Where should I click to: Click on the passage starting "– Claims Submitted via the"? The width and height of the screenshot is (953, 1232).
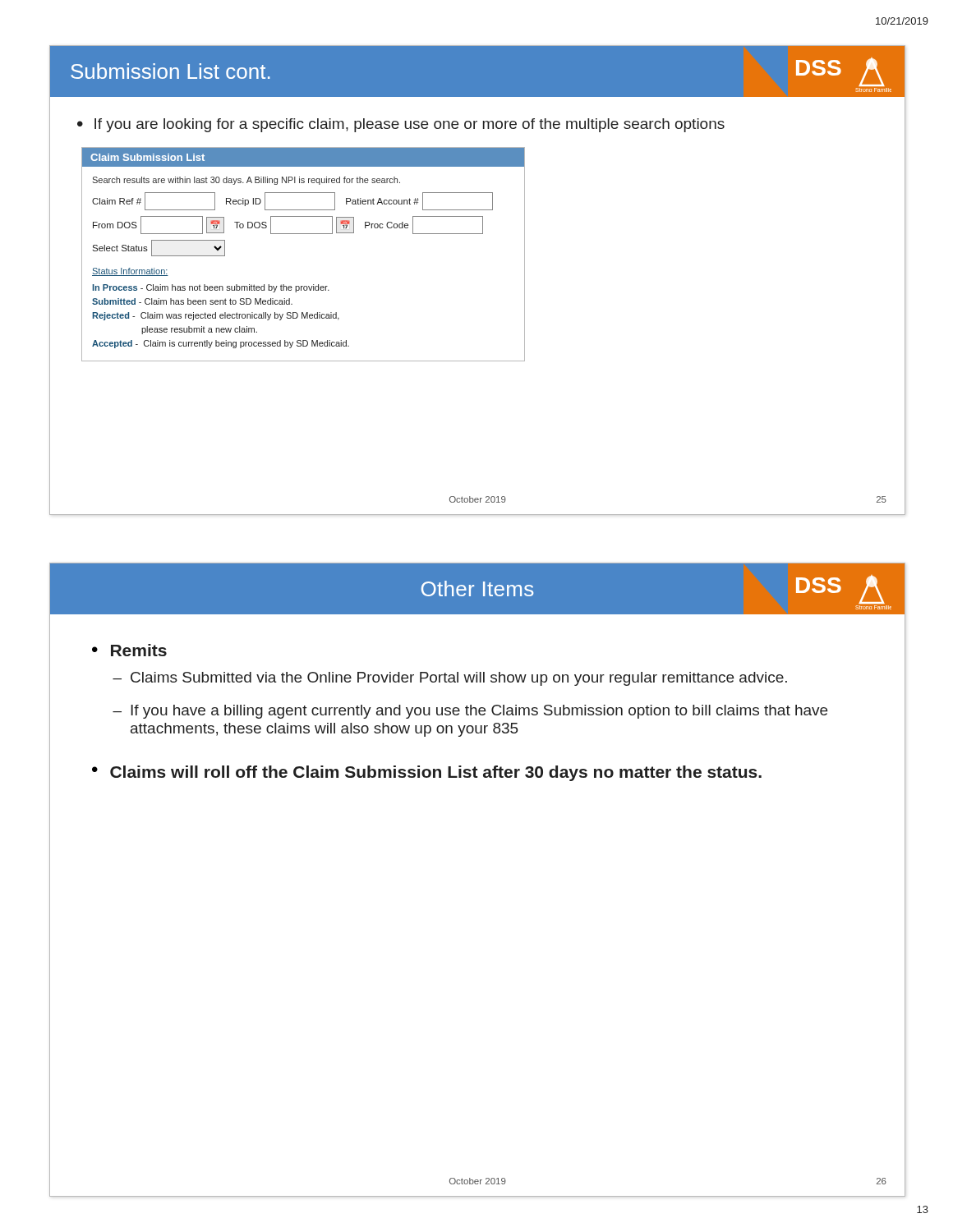(451, 678)
